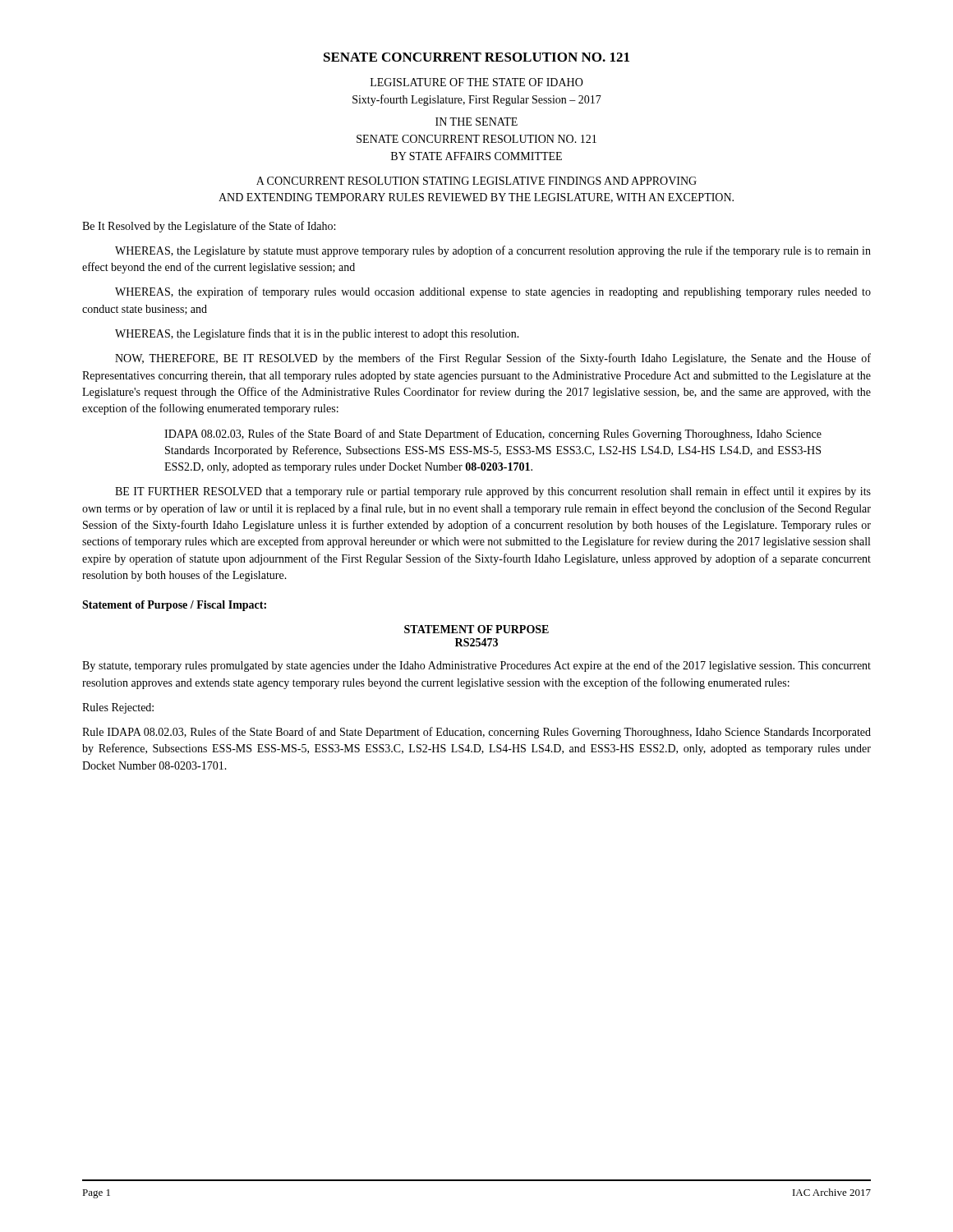Image resolution: width=953 pixels, height=1232 pixels.
Task: Find the text block that reads "Rule IDAPA 08.02.03,"
Action: (476, 749)
